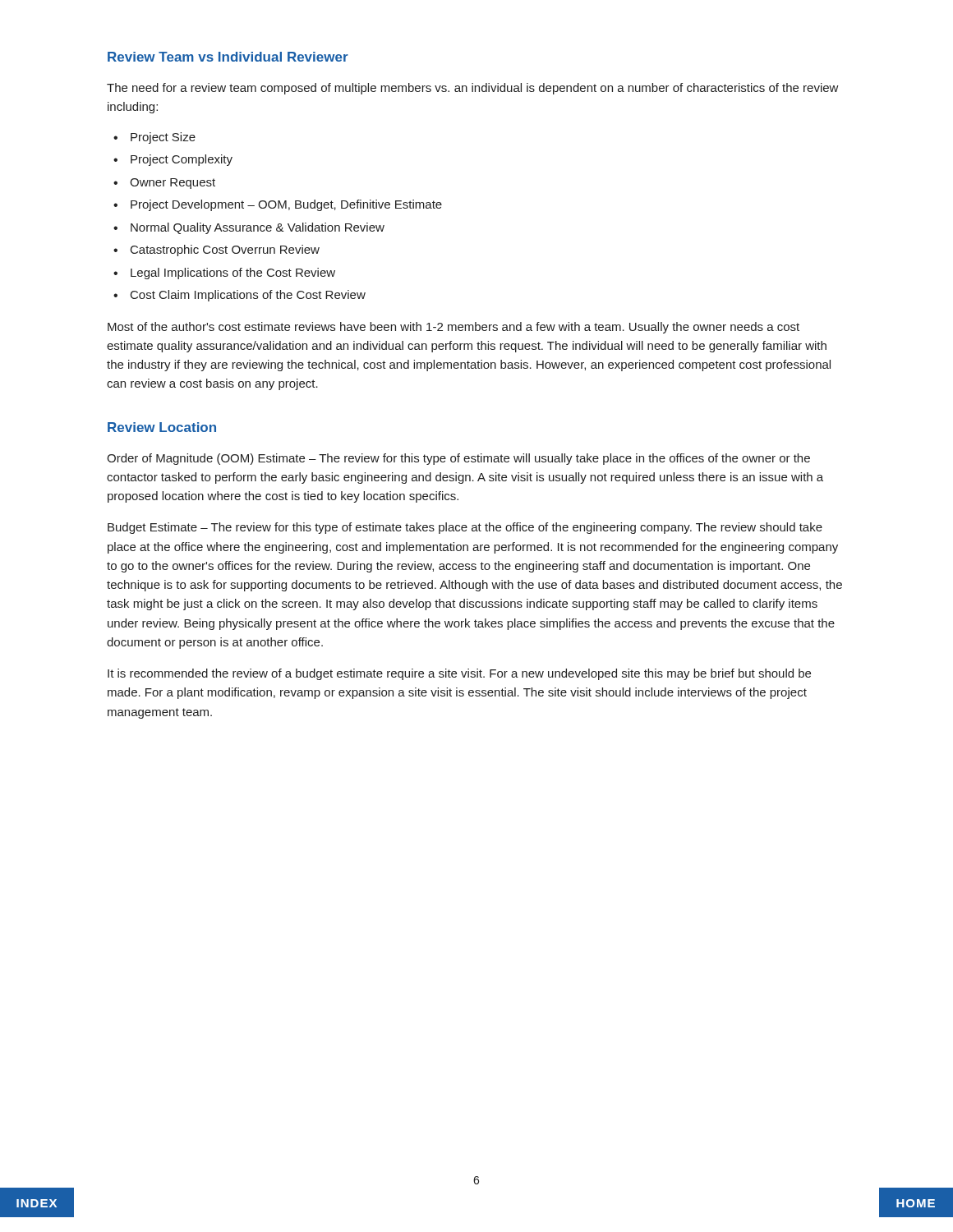Locate the text block starting "Order of Magnitude (OOM) Estimate"
953x1232 pixels.
476,477
